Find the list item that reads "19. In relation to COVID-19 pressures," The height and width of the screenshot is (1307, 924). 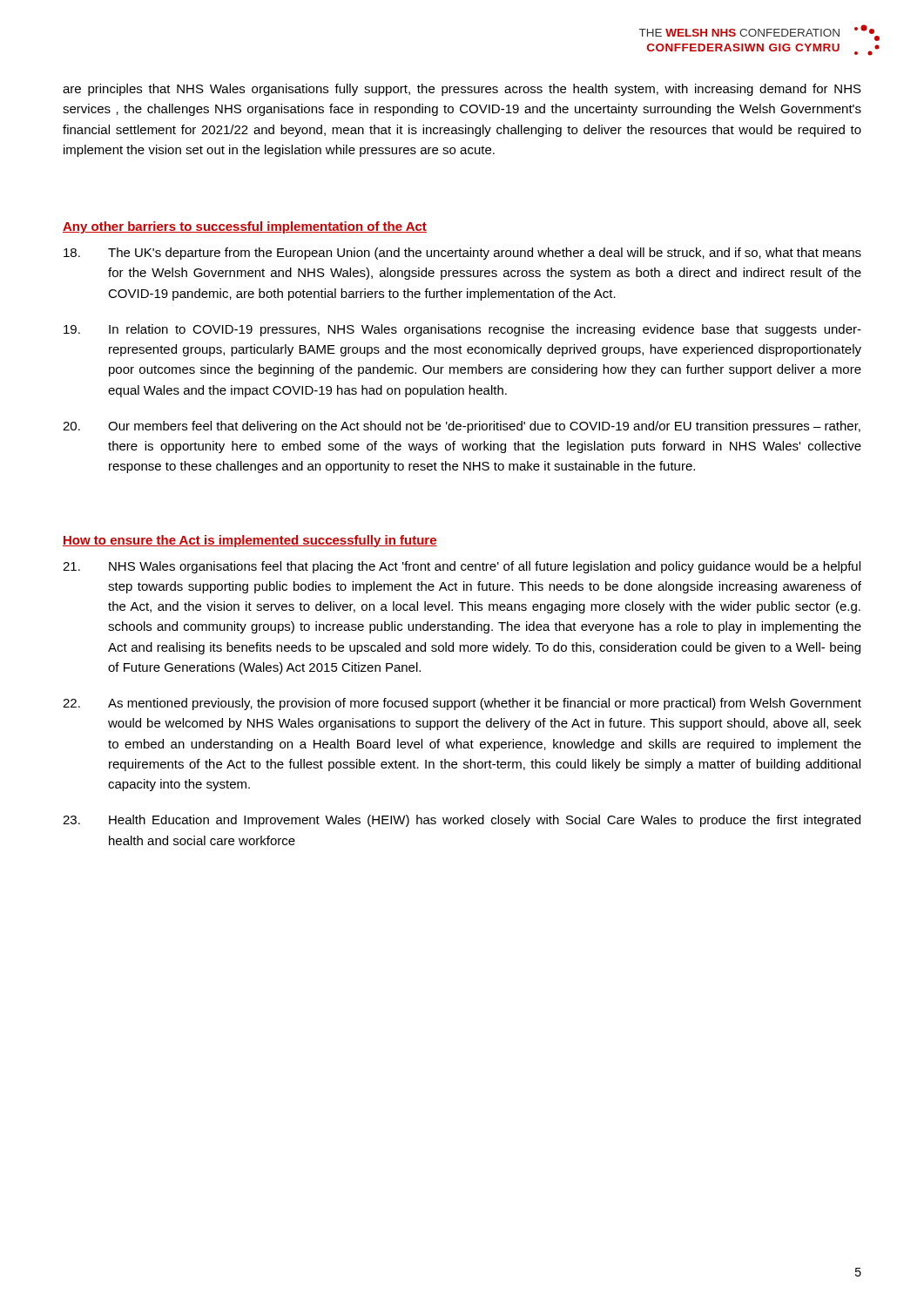pos(462,359)
